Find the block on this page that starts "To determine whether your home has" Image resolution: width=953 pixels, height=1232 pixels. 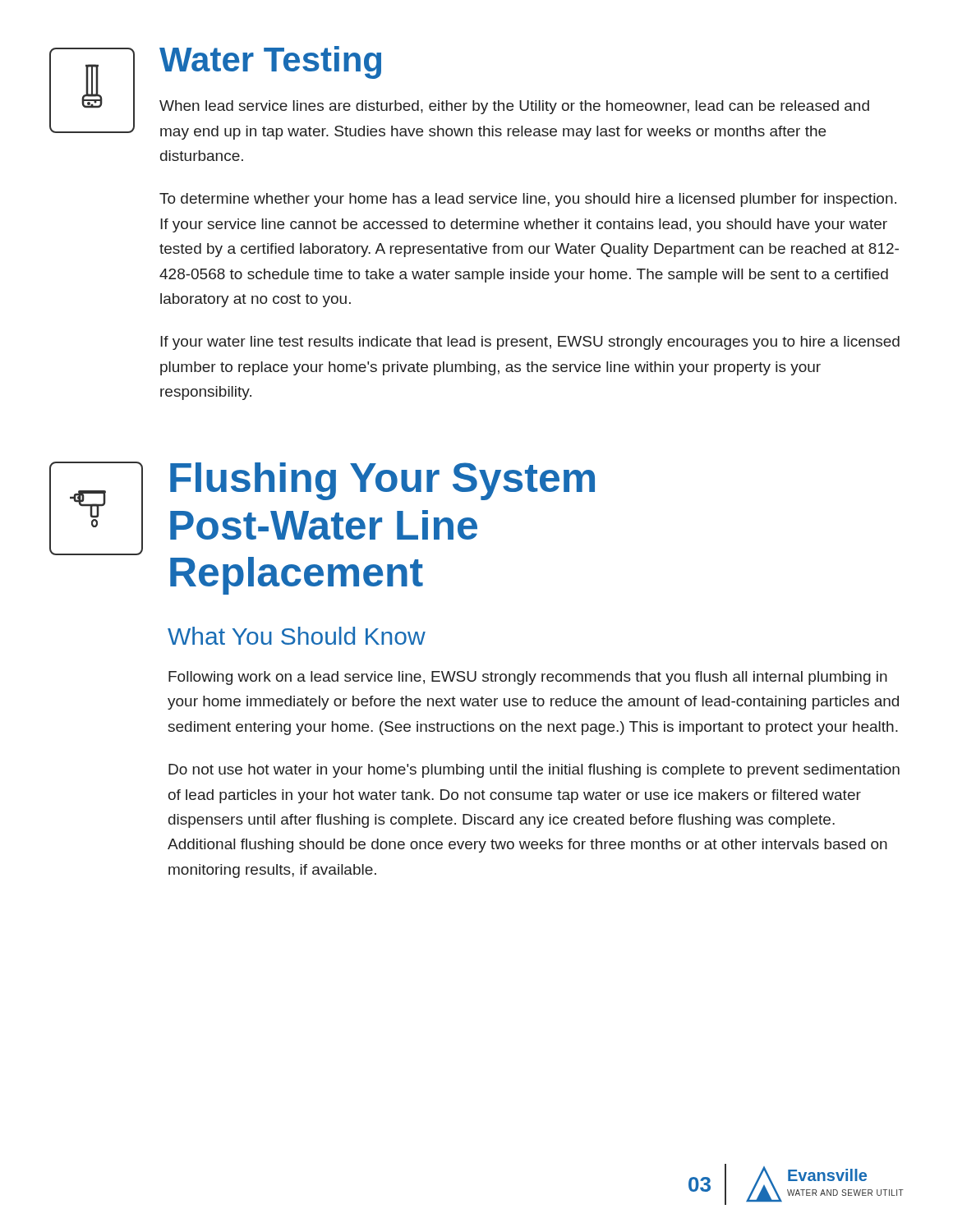pyautogui.click(x=532, y=249)
